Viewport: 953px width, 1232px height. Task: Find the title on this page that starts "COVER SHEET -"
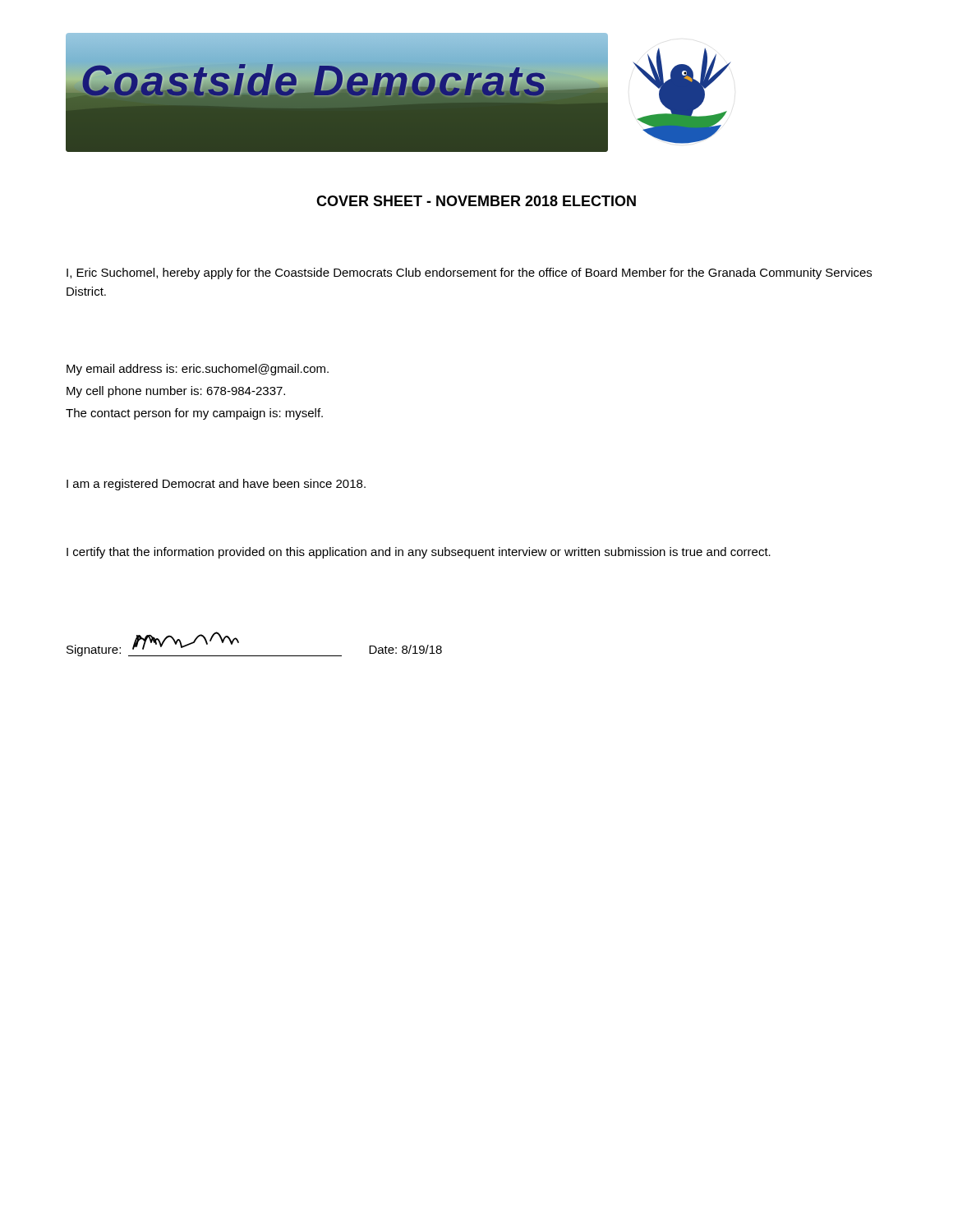pyautogui.click(x=476, y=201)
